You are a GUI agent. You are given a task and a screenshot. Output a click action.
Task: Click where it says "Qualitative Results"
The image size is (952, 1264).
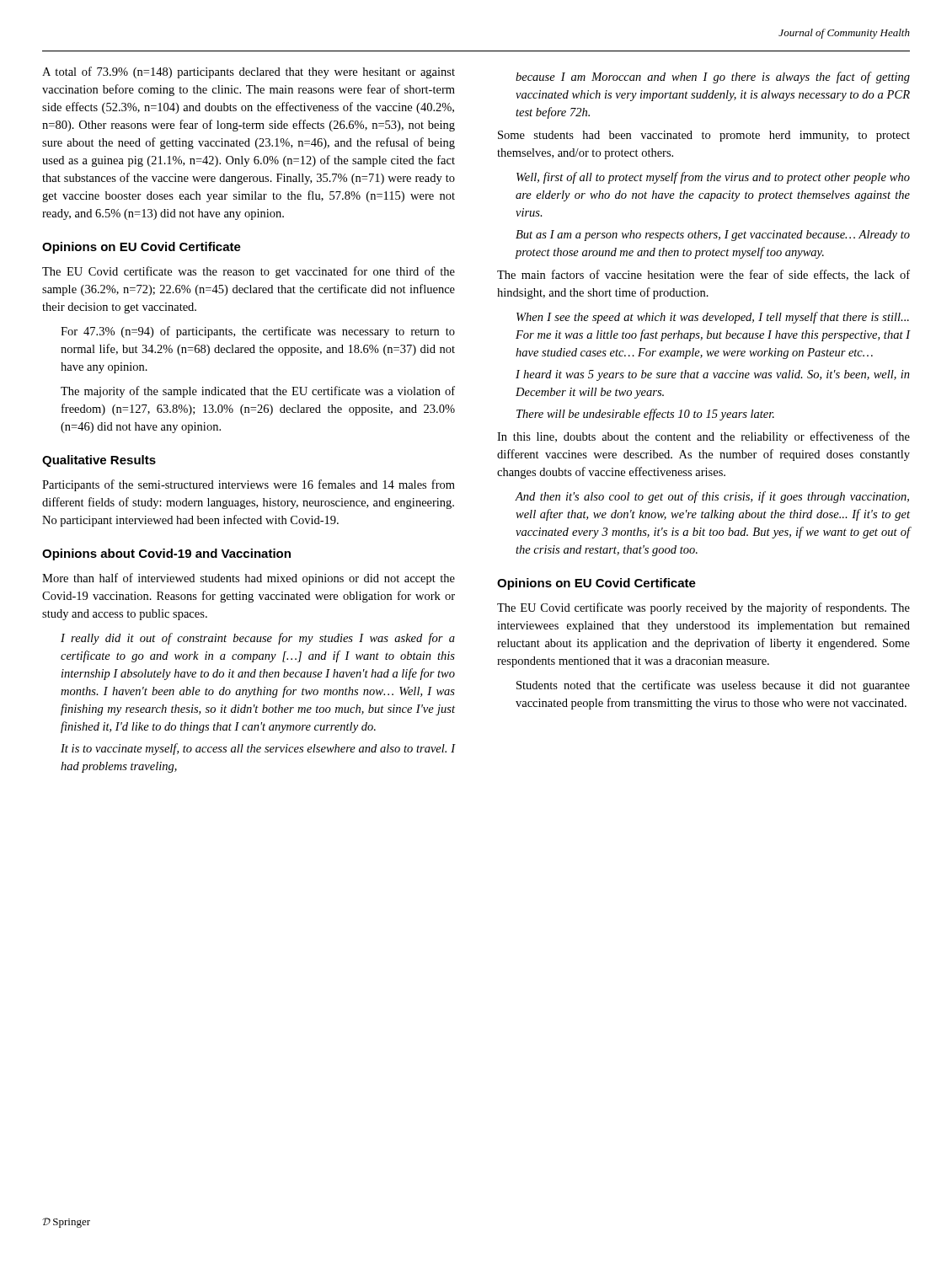click(x=99, y=460)
